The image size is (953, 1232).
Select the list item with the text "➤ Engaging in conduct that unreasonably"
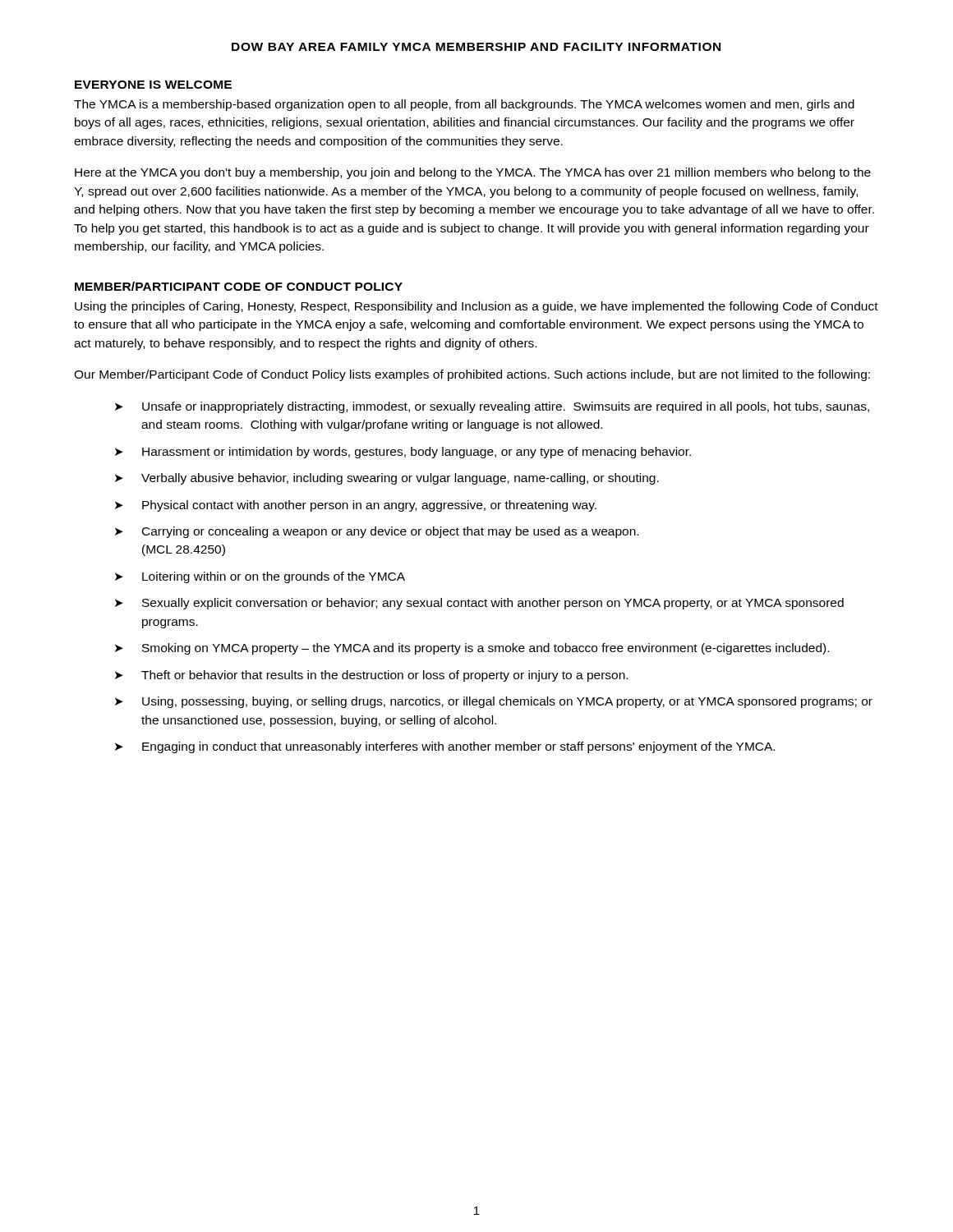496,747
